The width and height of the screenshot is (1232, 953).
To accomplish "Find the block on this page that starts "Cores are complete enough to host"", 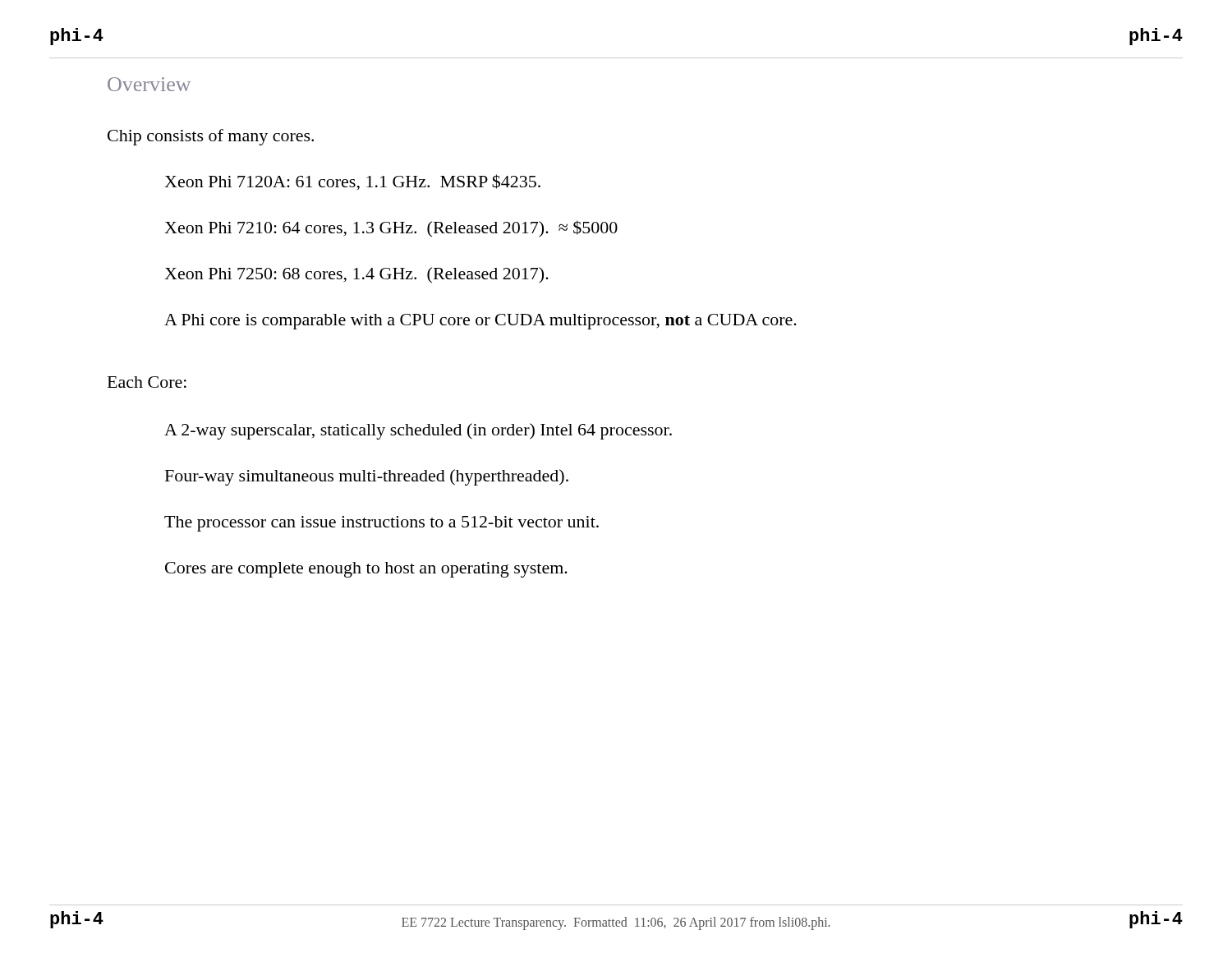I will click(x=366, y=567).
